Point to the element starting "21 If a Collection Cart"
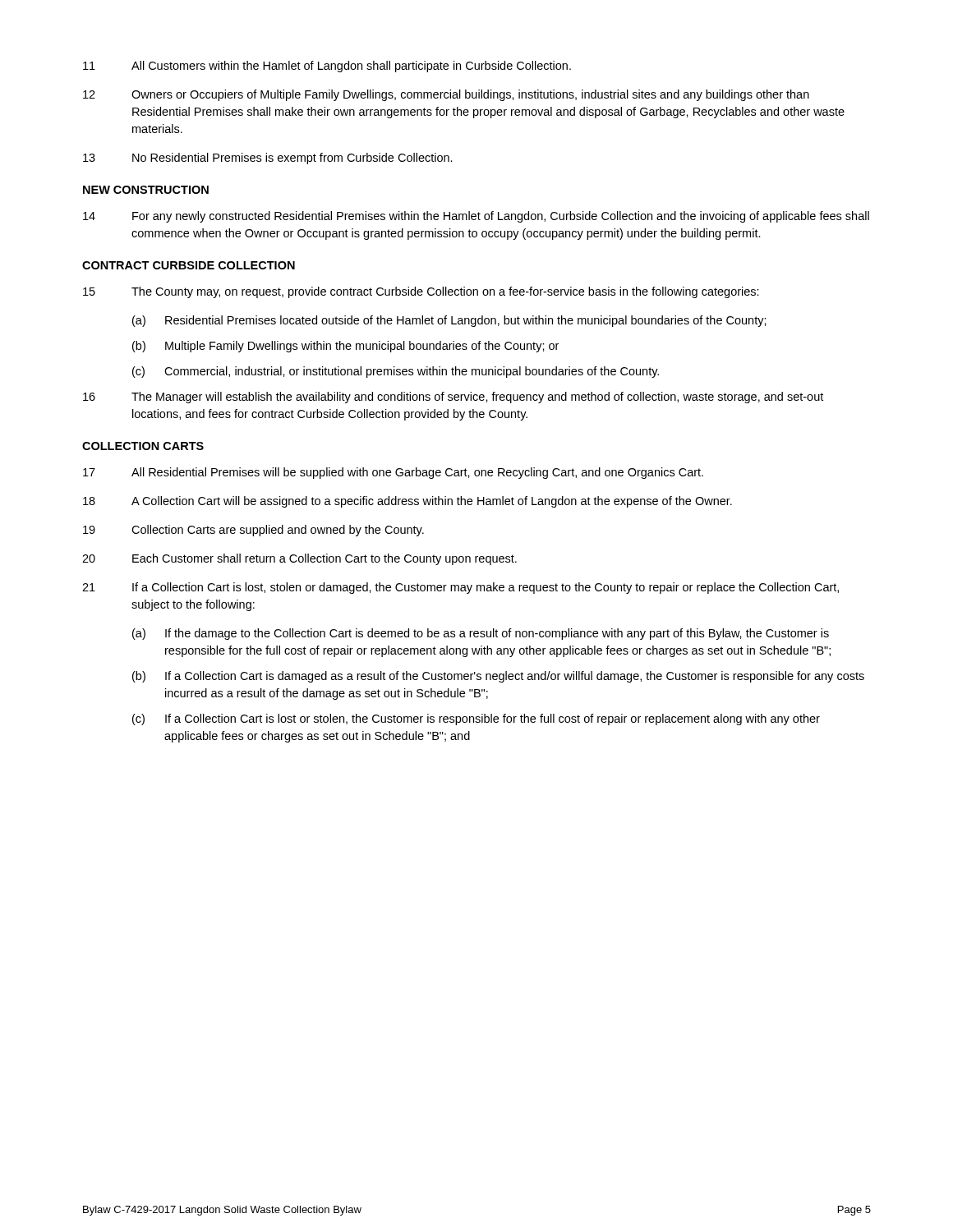 (x=476, y=597)
